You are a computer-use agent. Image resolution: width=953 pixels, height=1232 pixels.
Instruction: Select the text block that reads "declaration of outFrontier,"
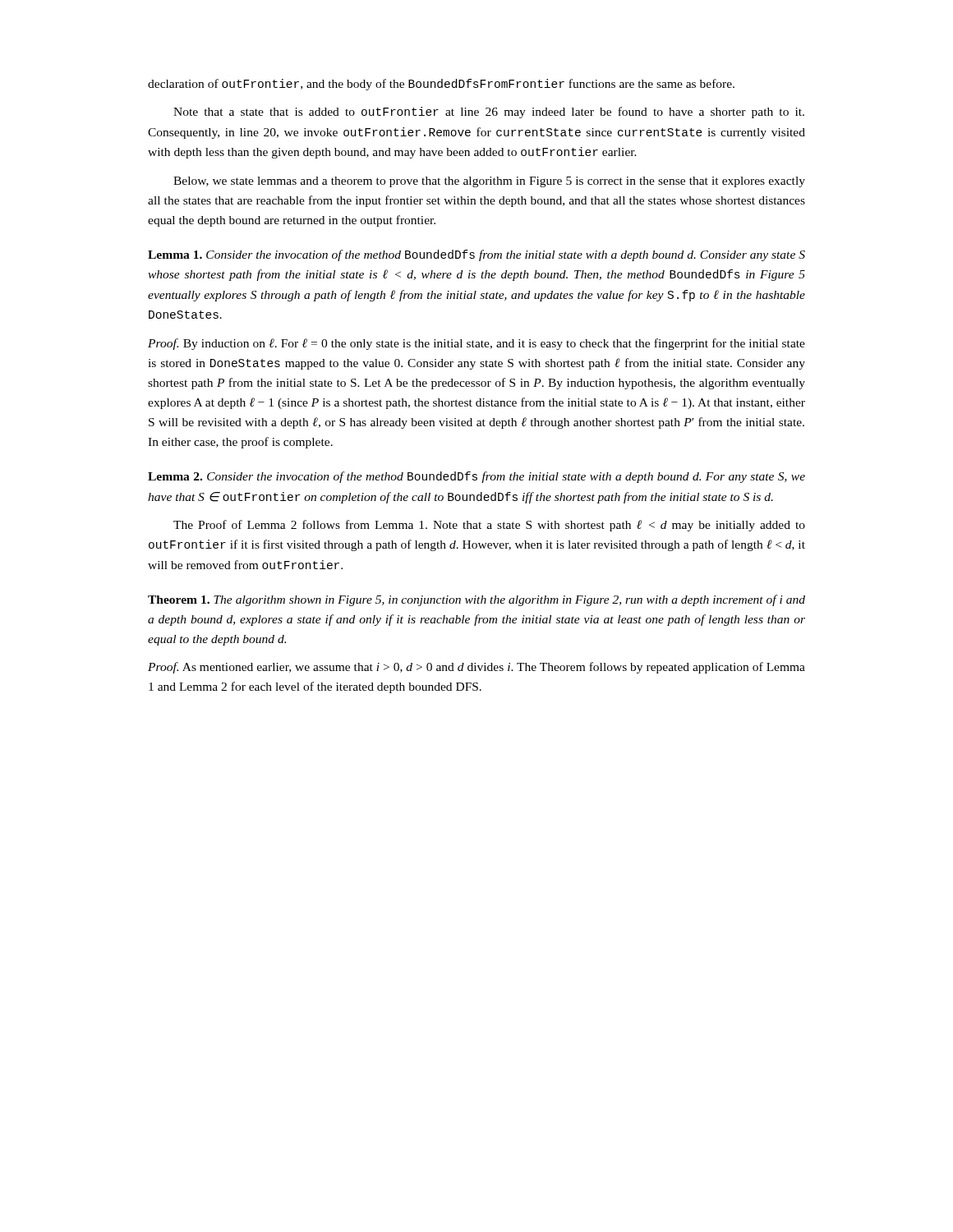tap(476, 84)
